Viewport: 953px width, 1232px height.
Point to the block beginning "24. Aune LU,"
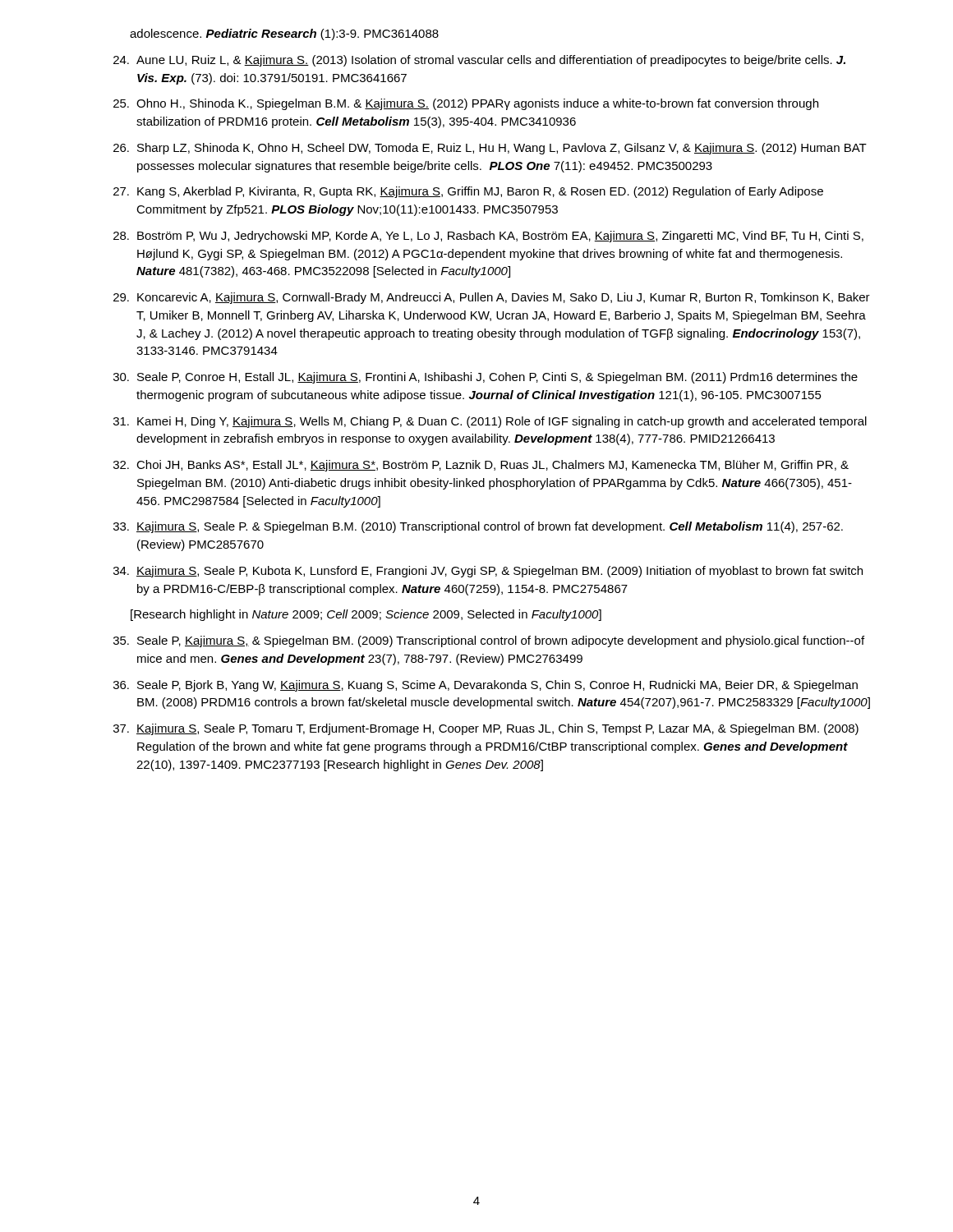pos(481,69)
